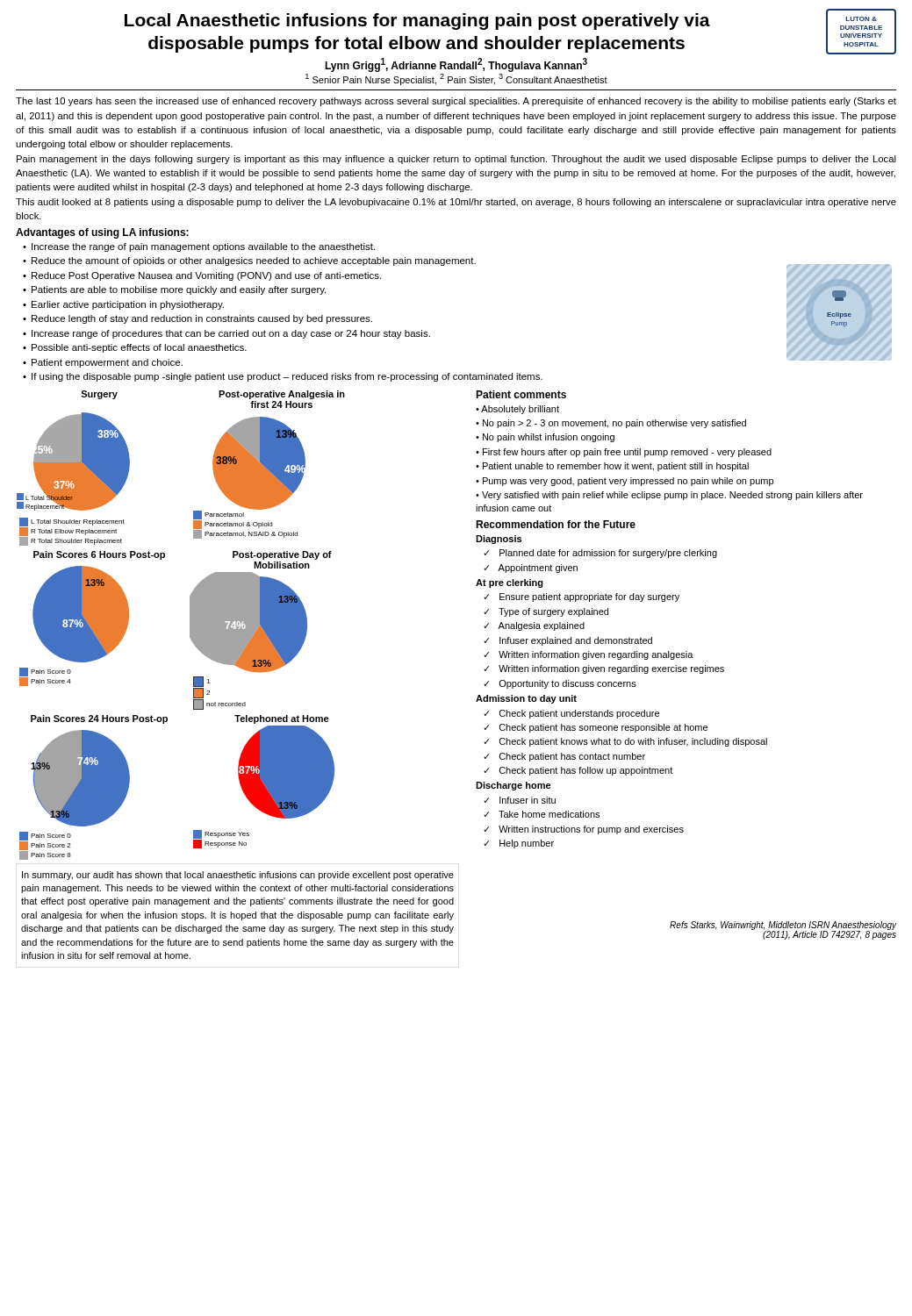
Task: Select the text block with the text "Lynn Grigg1, Adrianne Randall2, Thogulava Kannan3"
Action: click(456, 70)
